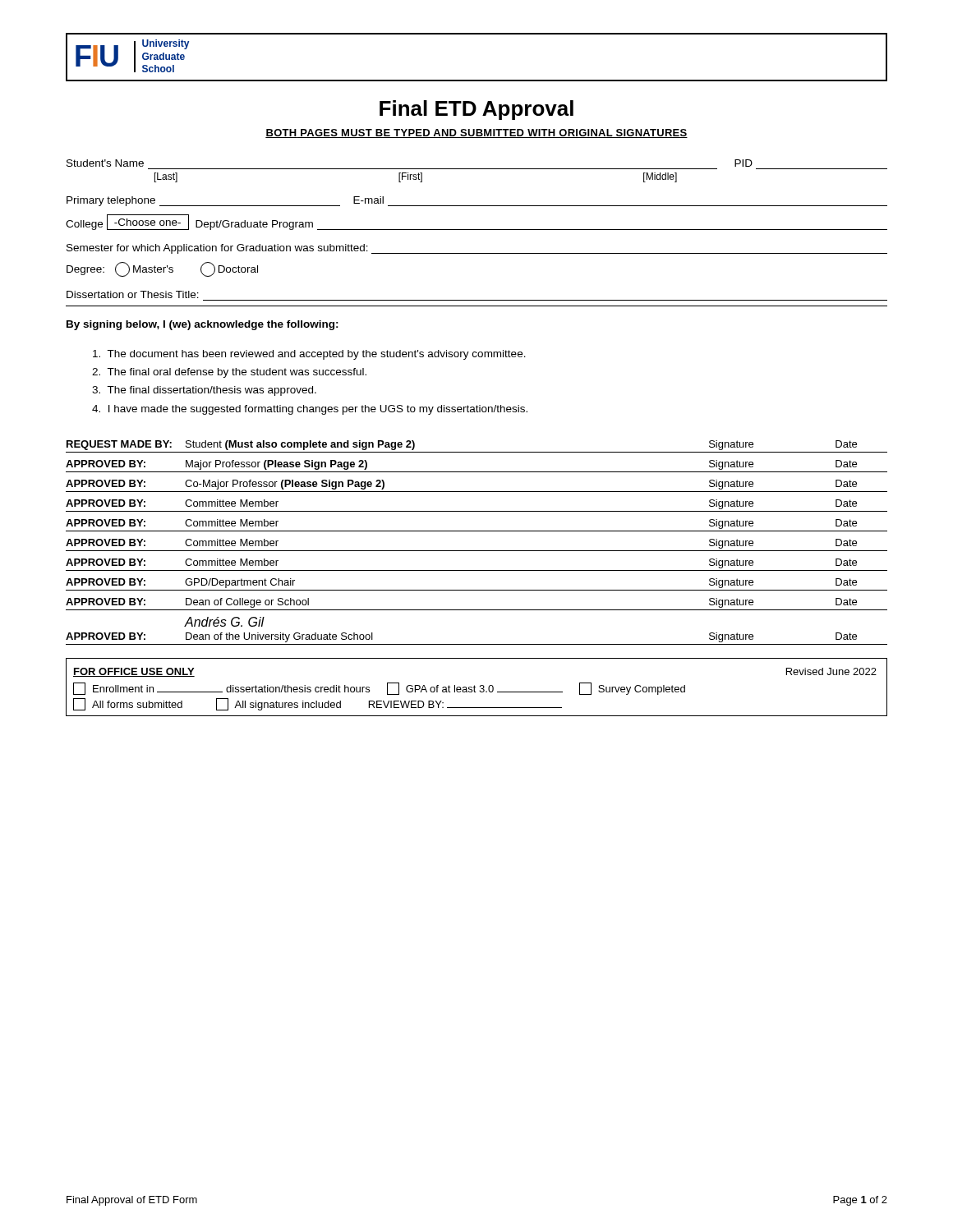The width and height of the screenshot is (953, 1232).
Task: Click on the table containing "Student (Must also complete and"
Action: tap(476, 539)
